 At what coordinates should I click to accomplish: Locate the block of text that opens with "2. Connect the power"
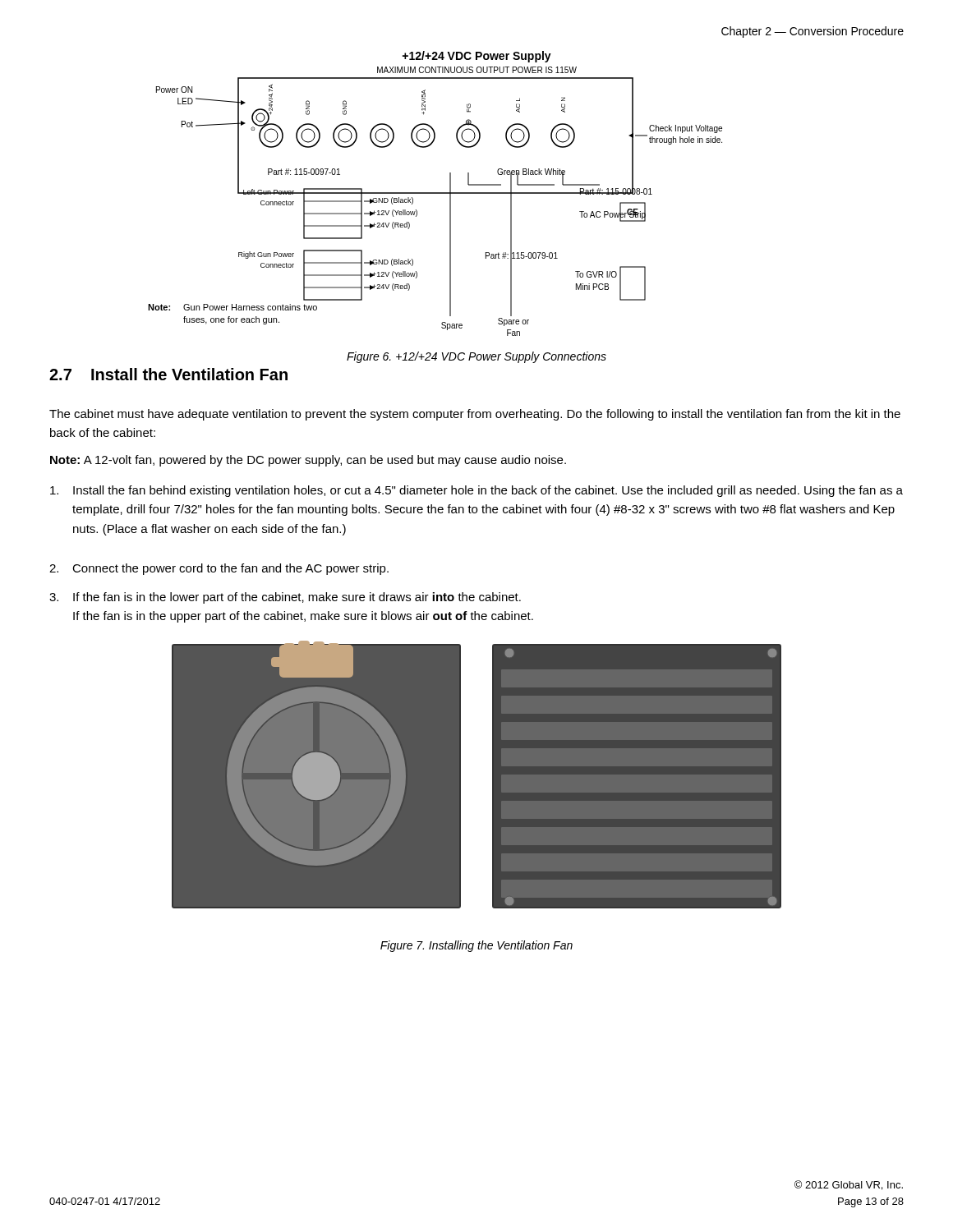pos(219,568)
